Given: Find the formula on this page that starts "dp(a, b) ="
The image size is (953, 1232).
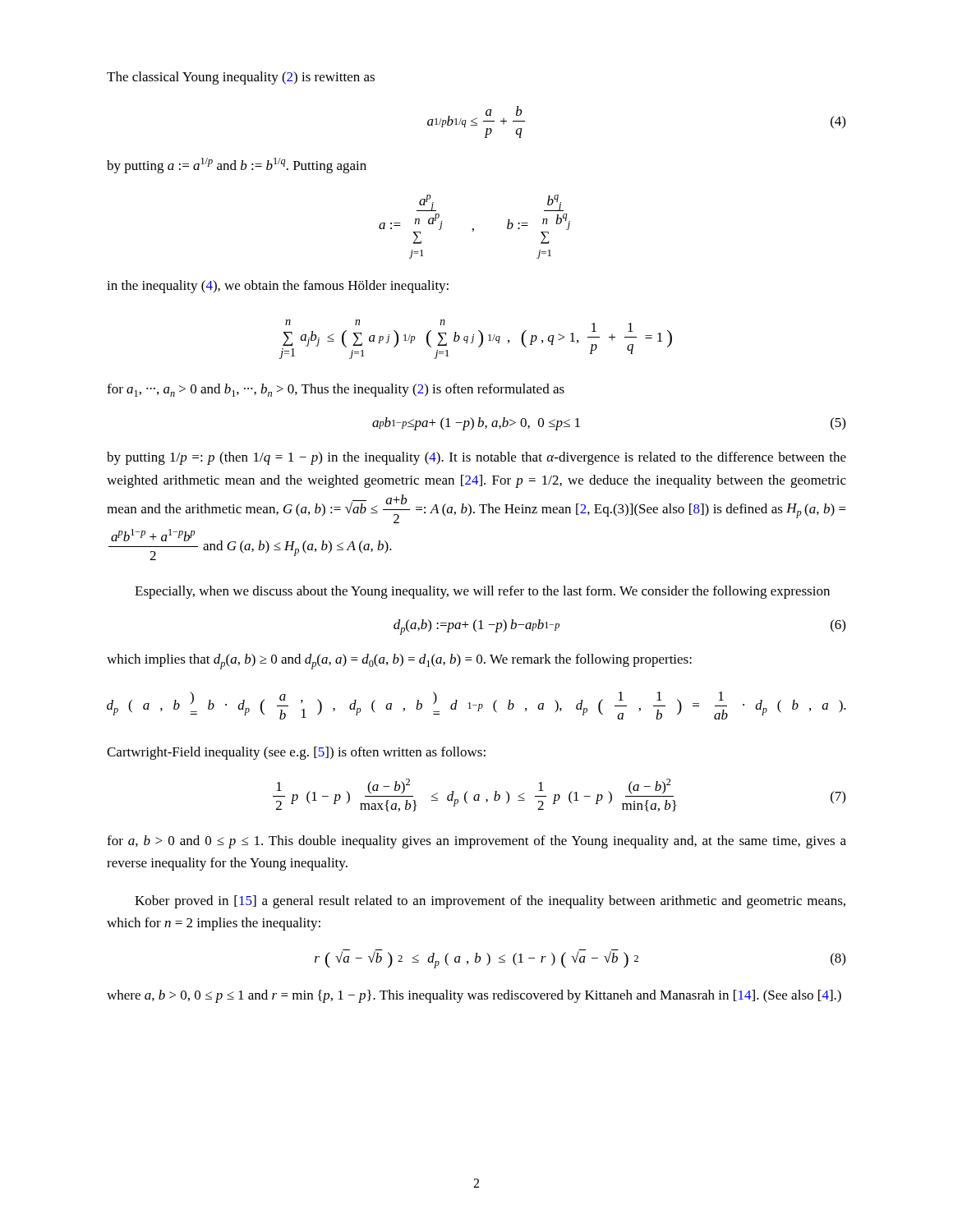Looking at the screenshot, I should (x=476, y=706).
